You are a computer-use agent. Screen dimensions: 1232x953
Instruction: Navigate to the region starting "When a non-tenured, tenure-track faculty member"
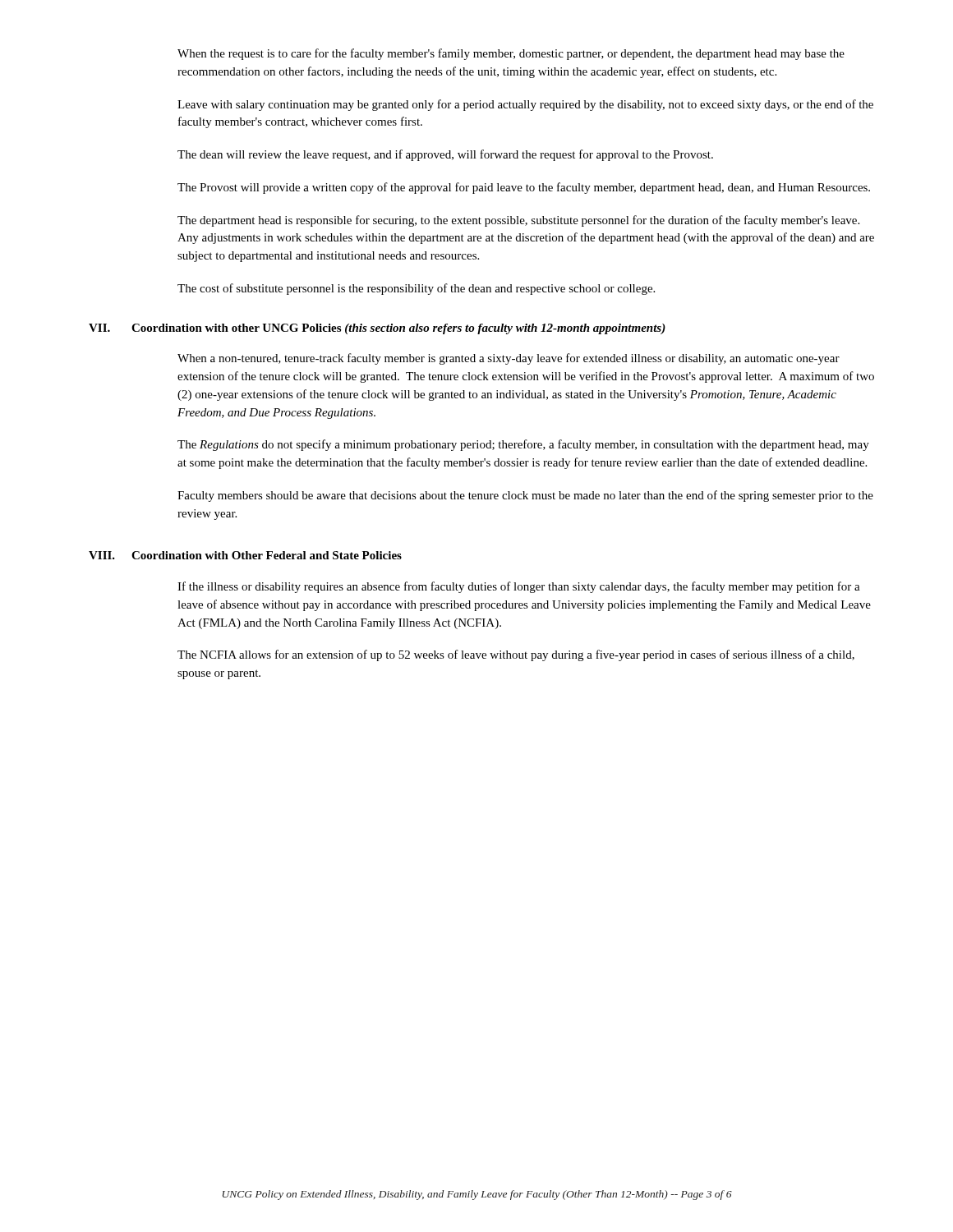(x=528, y=386)
